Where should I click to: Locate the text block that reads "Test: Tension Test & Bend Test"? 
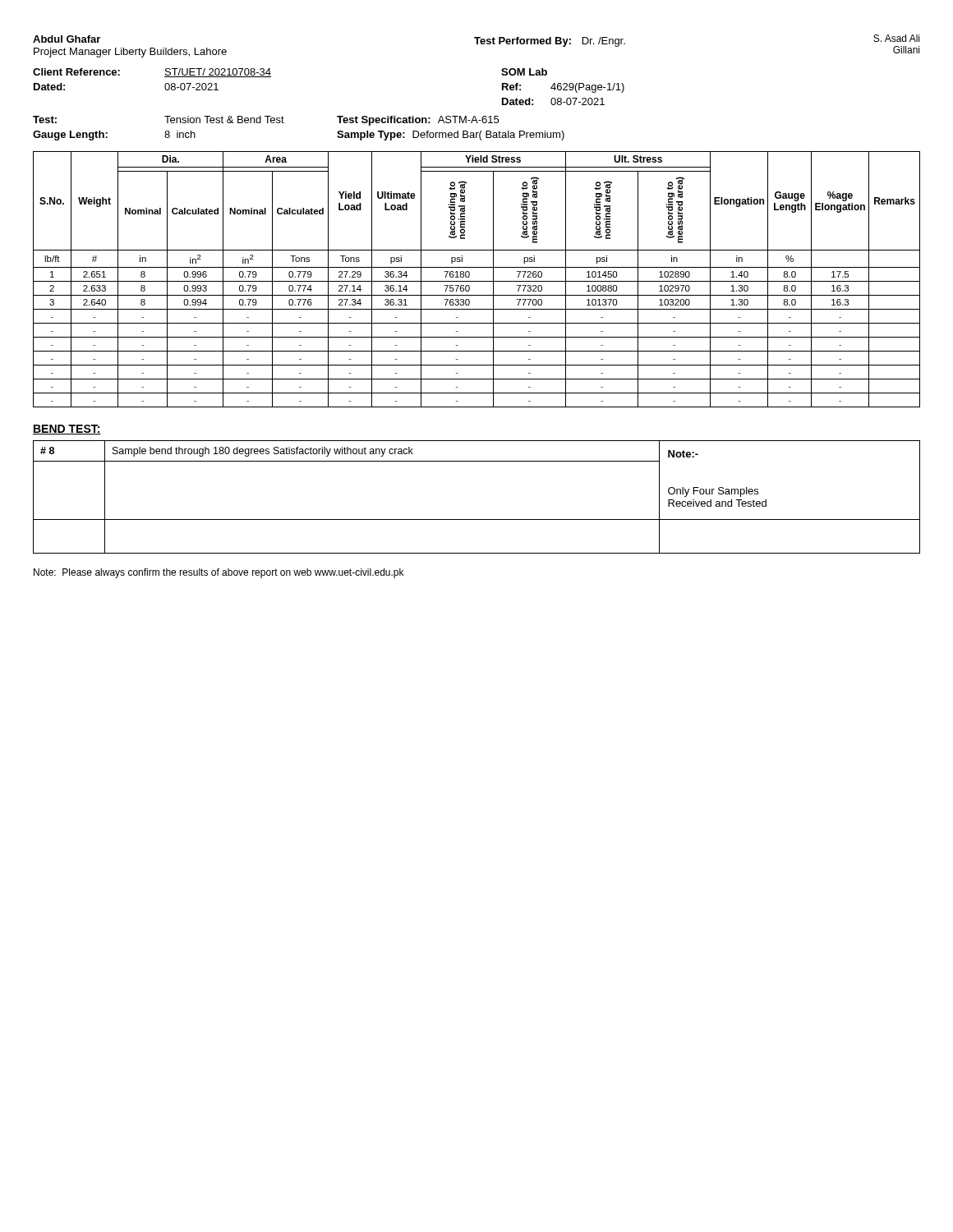pos(266,120)
